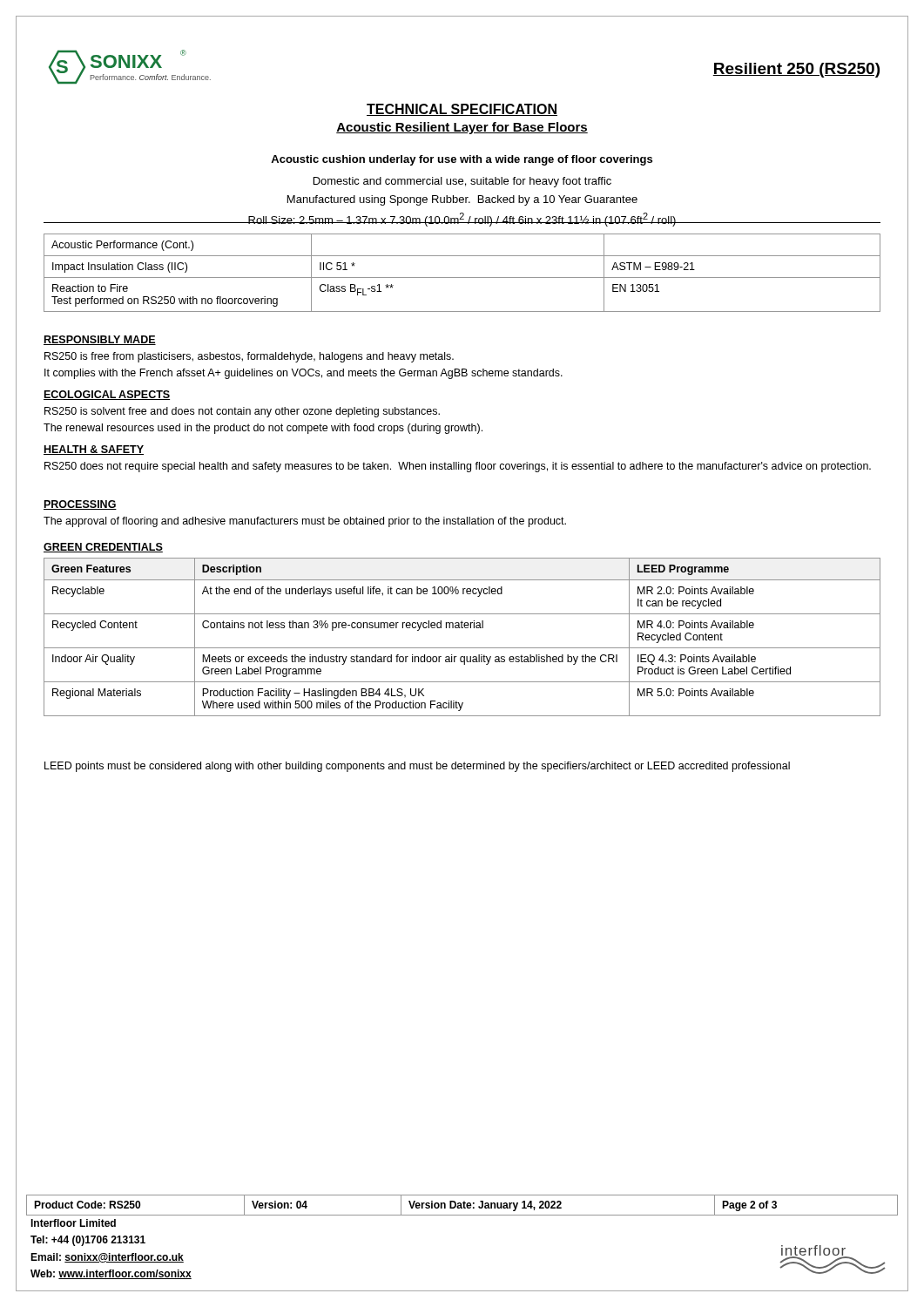Viewport: 924px width, 1307px height.
Task: Find the block on this page that starts "Interfloor Limited Tel: +44 (0)1706 213131 Email:"
Action: 111,1249
